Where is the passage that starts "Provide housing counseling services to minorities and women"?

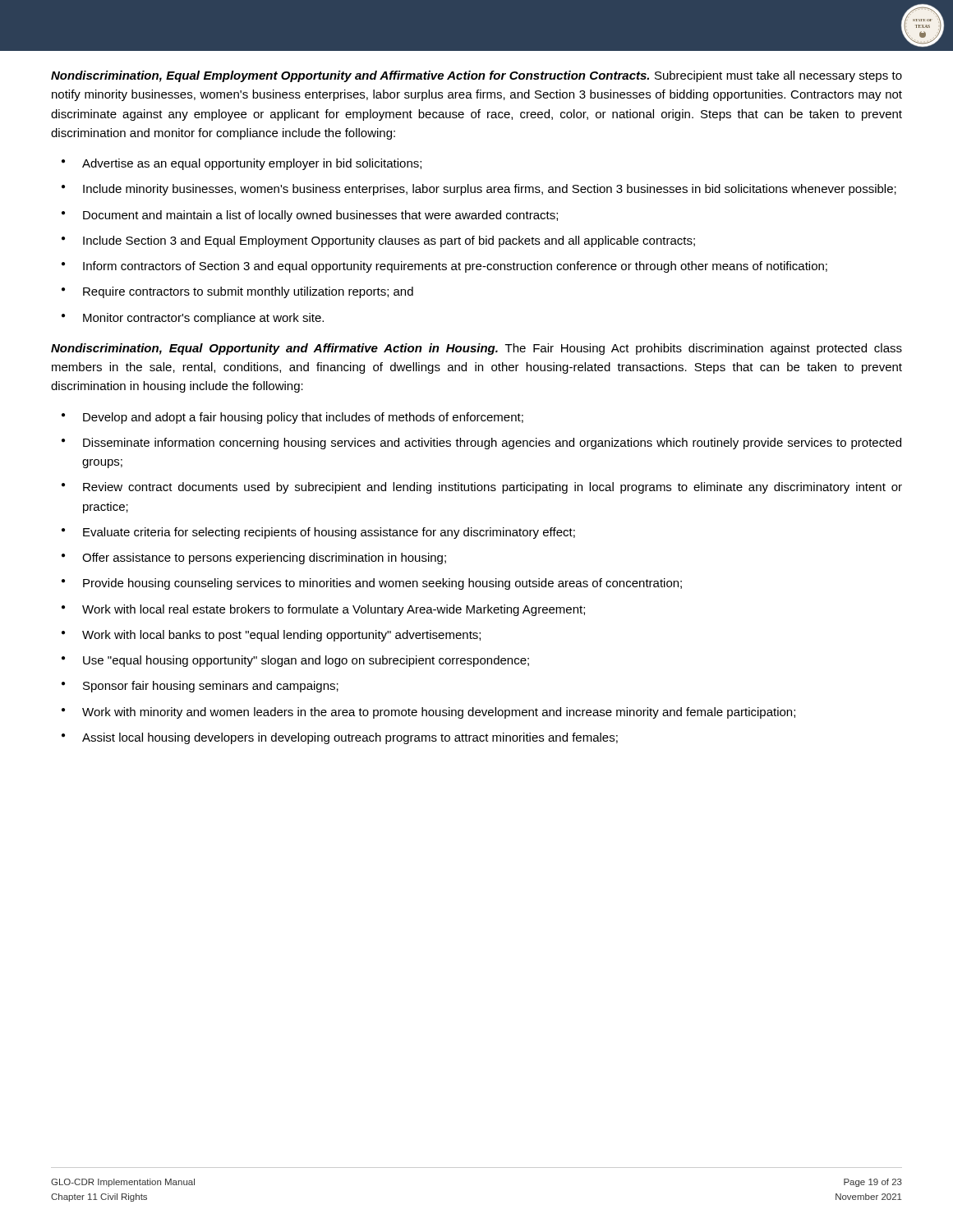click(x=383, y=583)
